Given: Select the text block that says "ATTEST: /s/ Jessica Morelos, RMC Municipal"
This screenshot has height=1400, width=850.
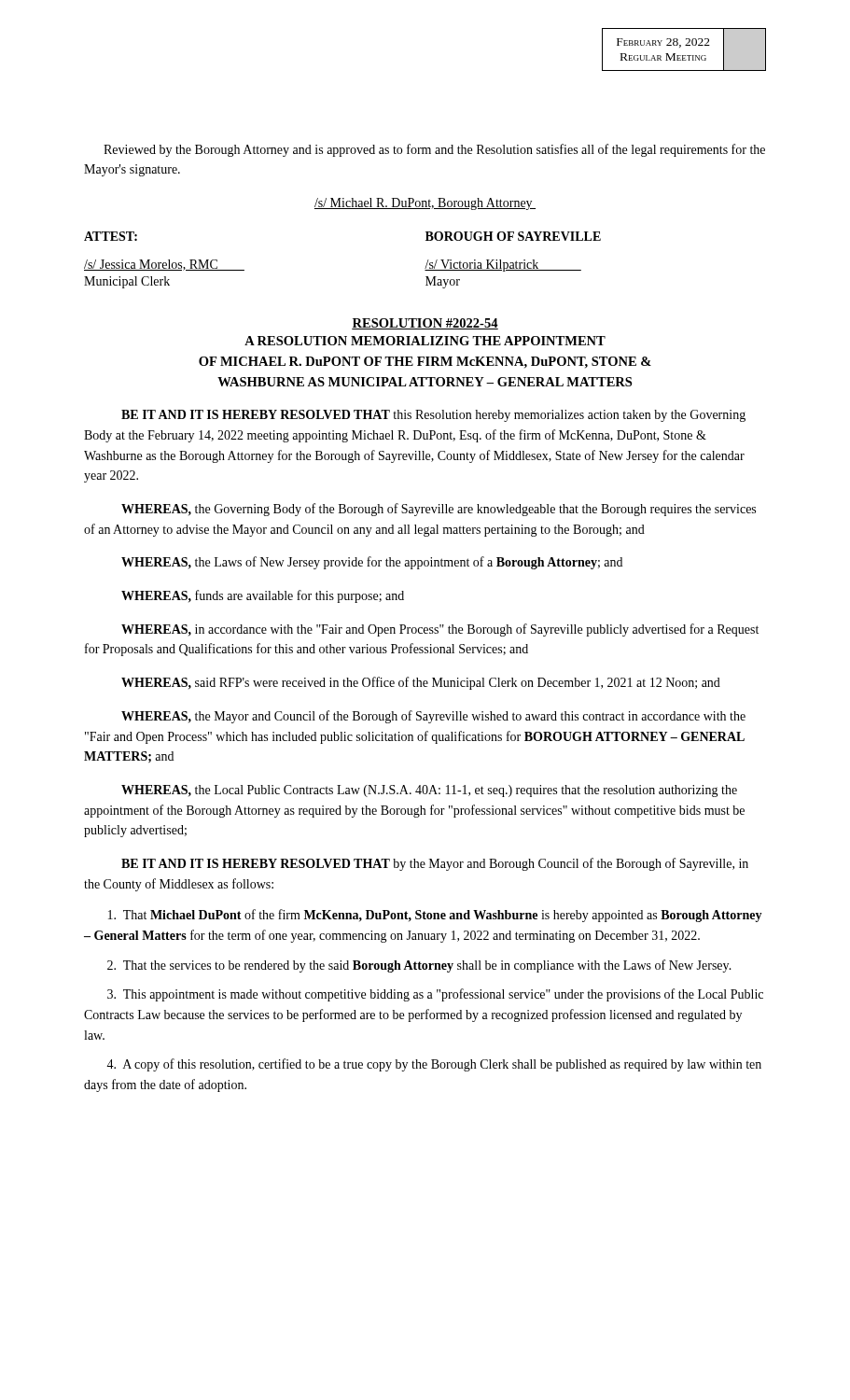Looking at the screenshot, I should click(111, 236).
